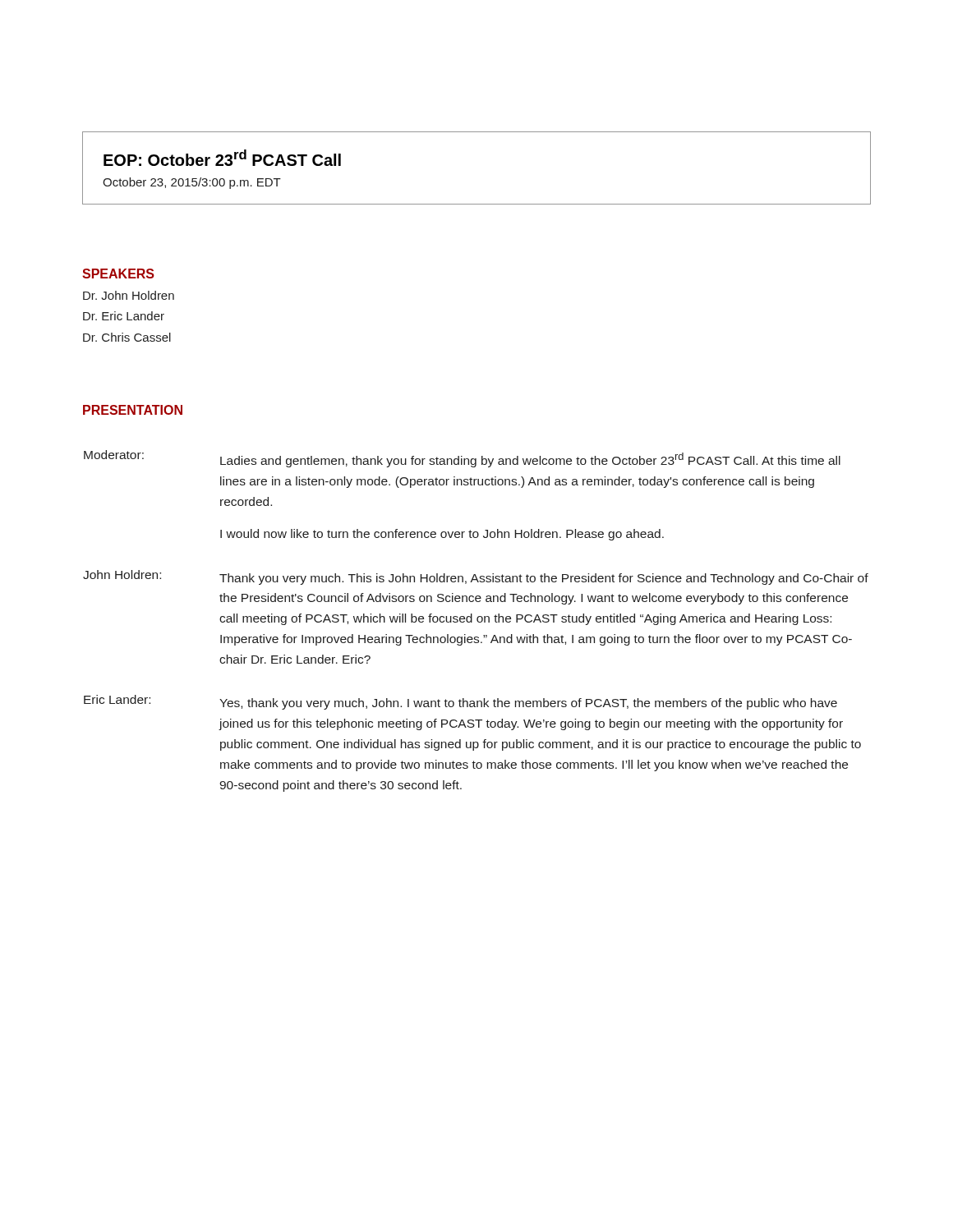Where does it say "Dr. John Holdren"?
Screen dimensions: 1232x953
coord(128,295)
